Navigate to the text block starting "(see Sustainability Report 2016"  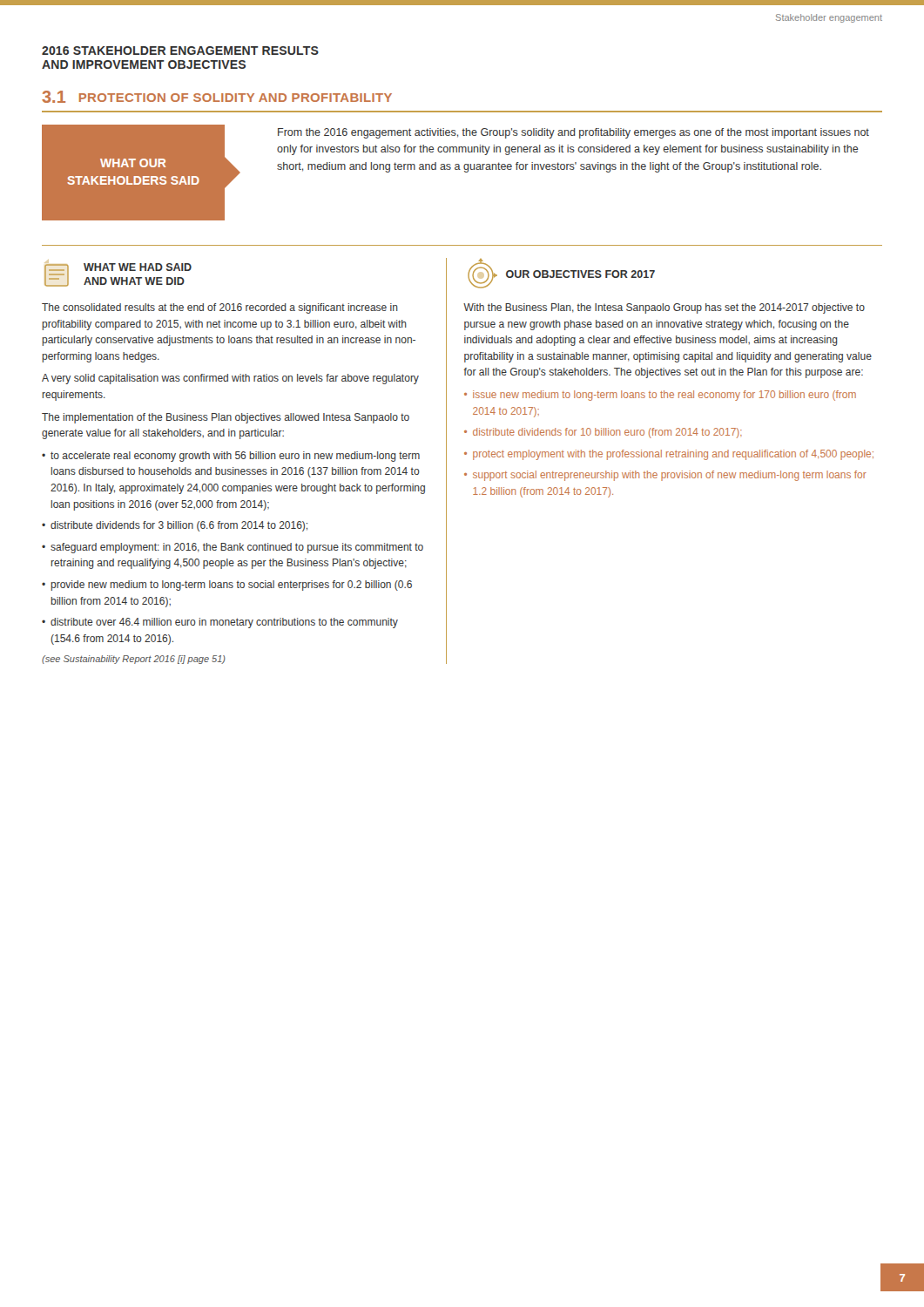(134, 659)
